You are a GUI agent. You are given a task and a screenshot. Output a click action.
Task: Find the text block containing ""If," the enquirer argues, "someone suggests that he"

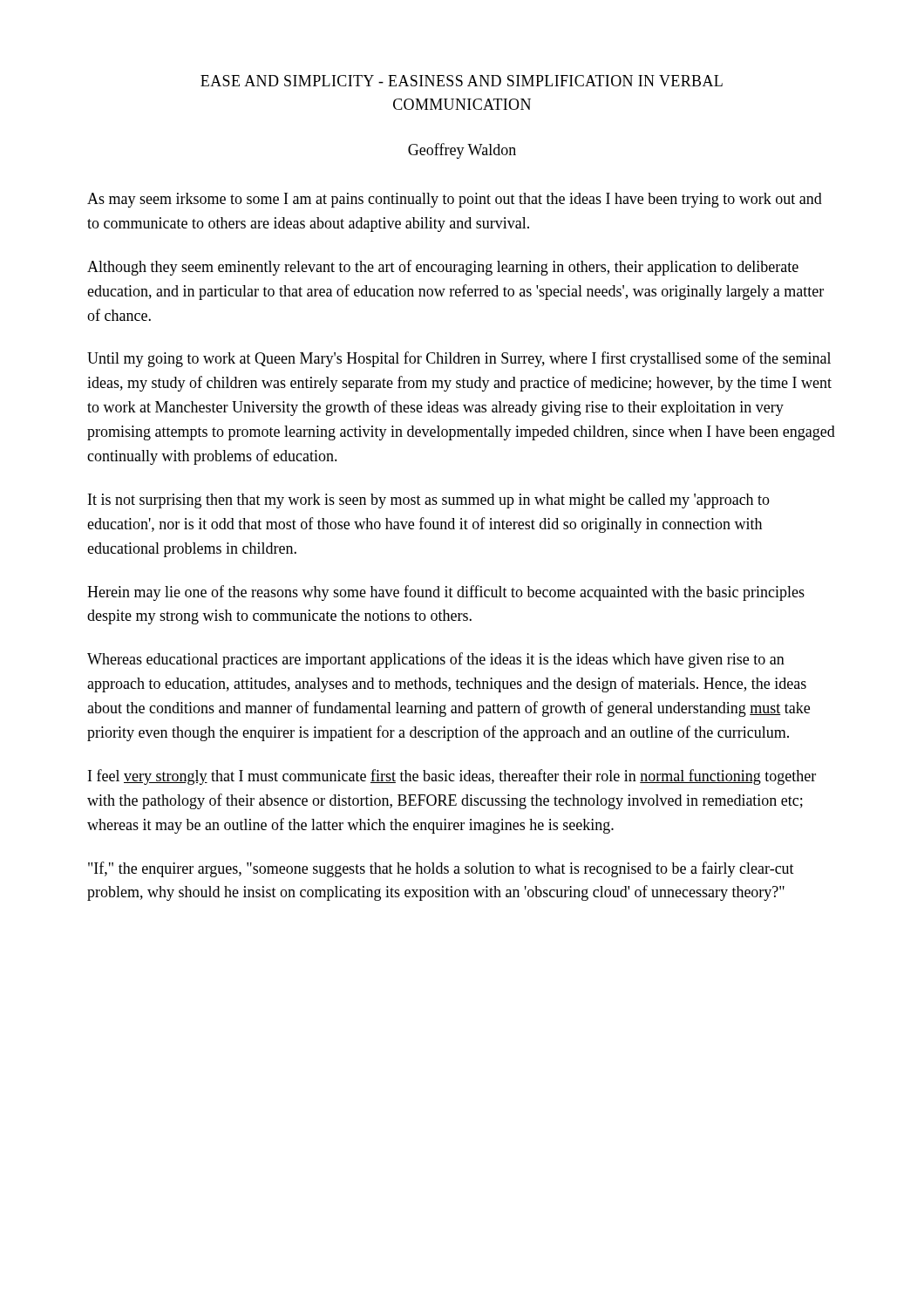440,880
